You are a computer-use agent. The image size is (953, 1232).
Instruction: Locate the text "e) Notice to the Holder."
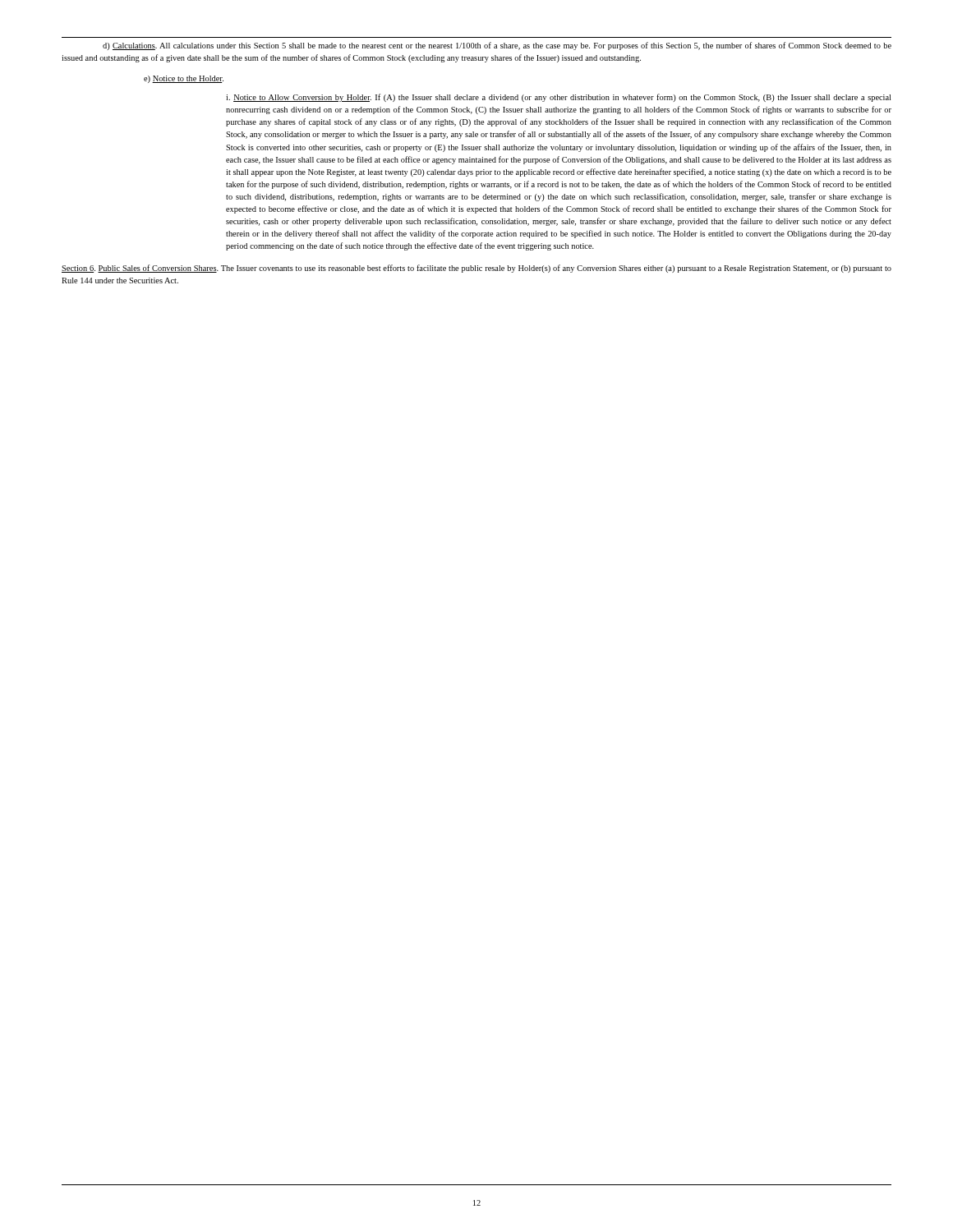(184, 79)
